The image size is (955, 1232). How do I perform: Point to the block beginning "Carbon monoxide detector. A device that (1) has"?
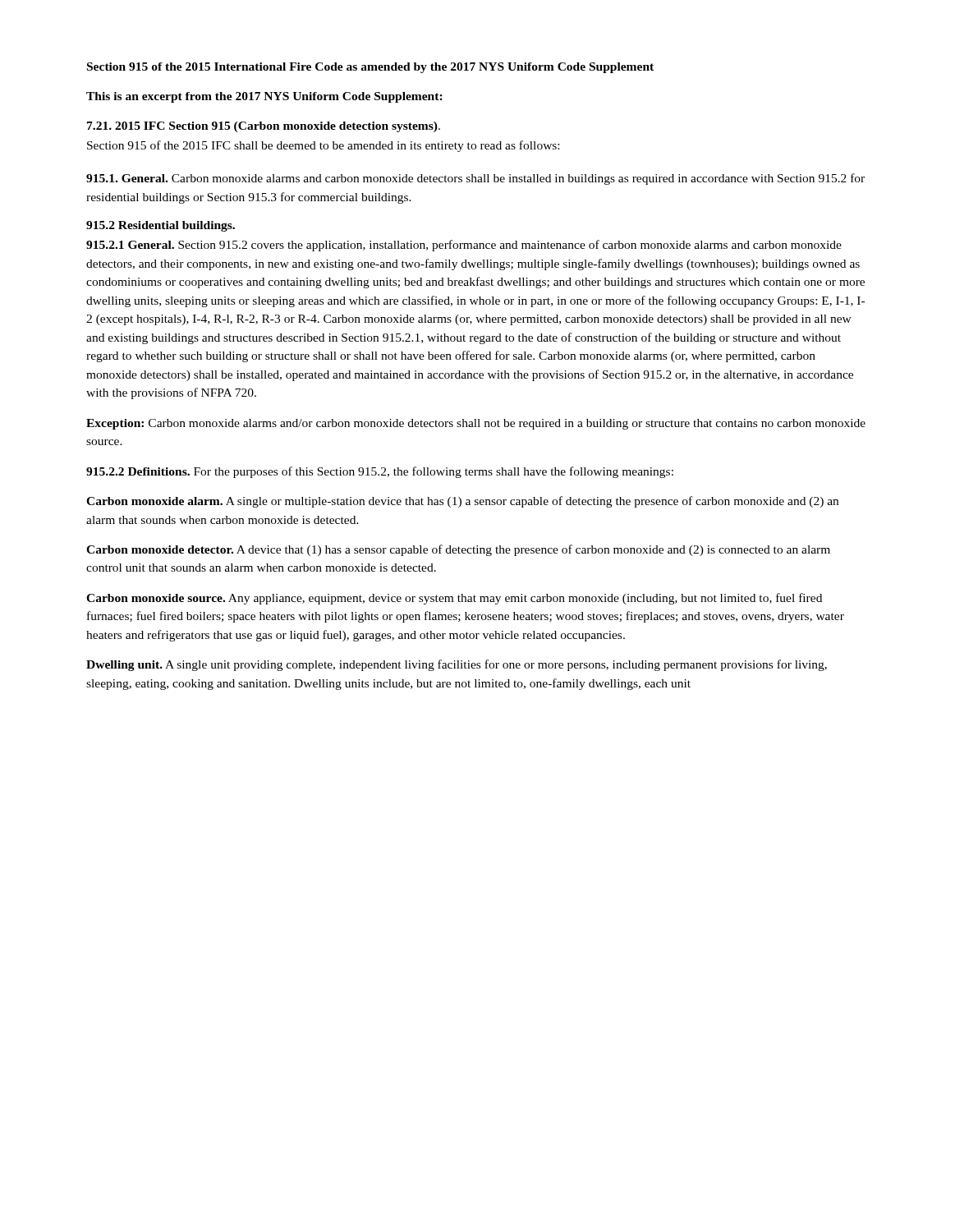458,558
